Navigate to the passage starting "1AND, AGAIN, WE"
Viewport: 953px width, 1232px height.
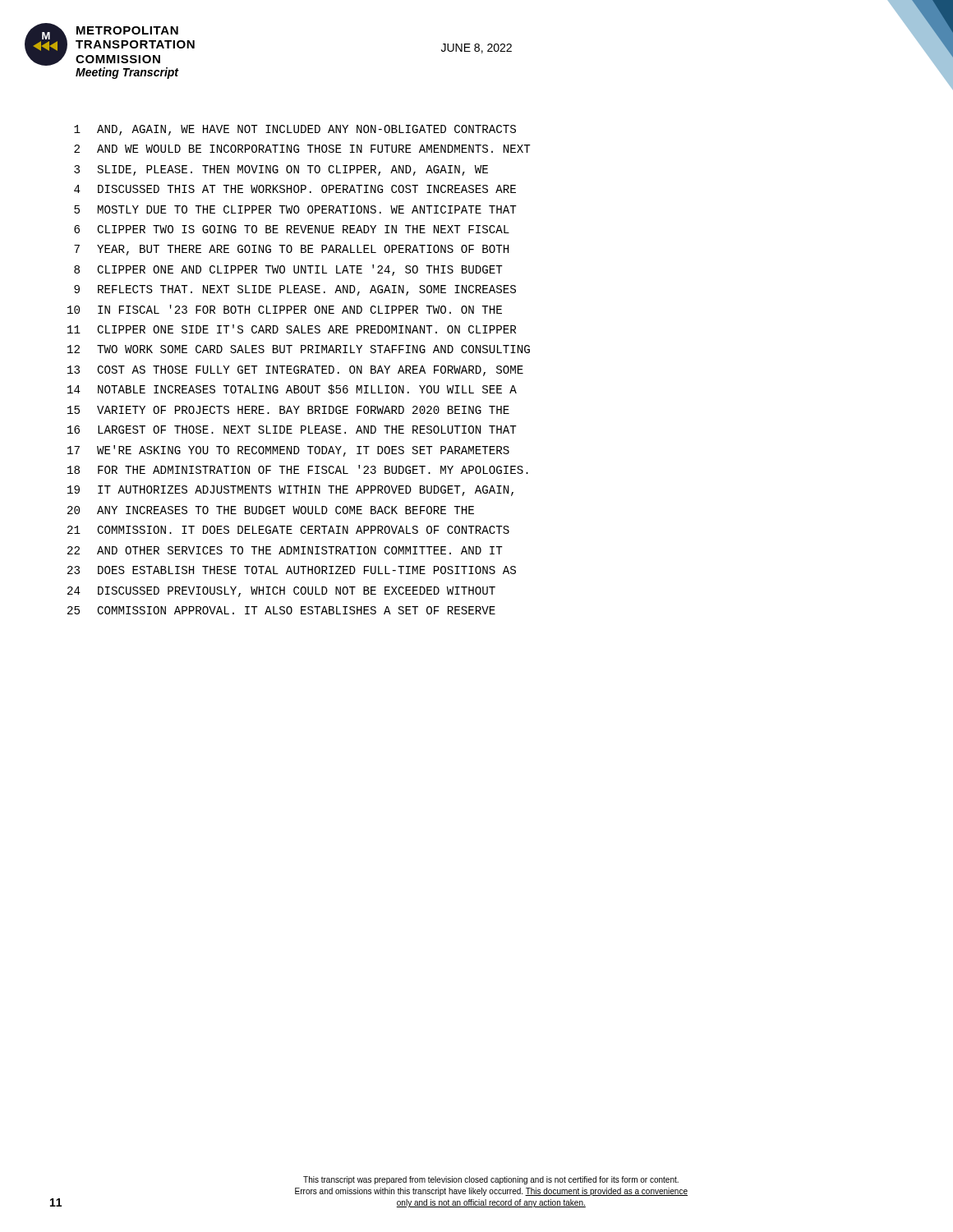click(x=476, y=371)
